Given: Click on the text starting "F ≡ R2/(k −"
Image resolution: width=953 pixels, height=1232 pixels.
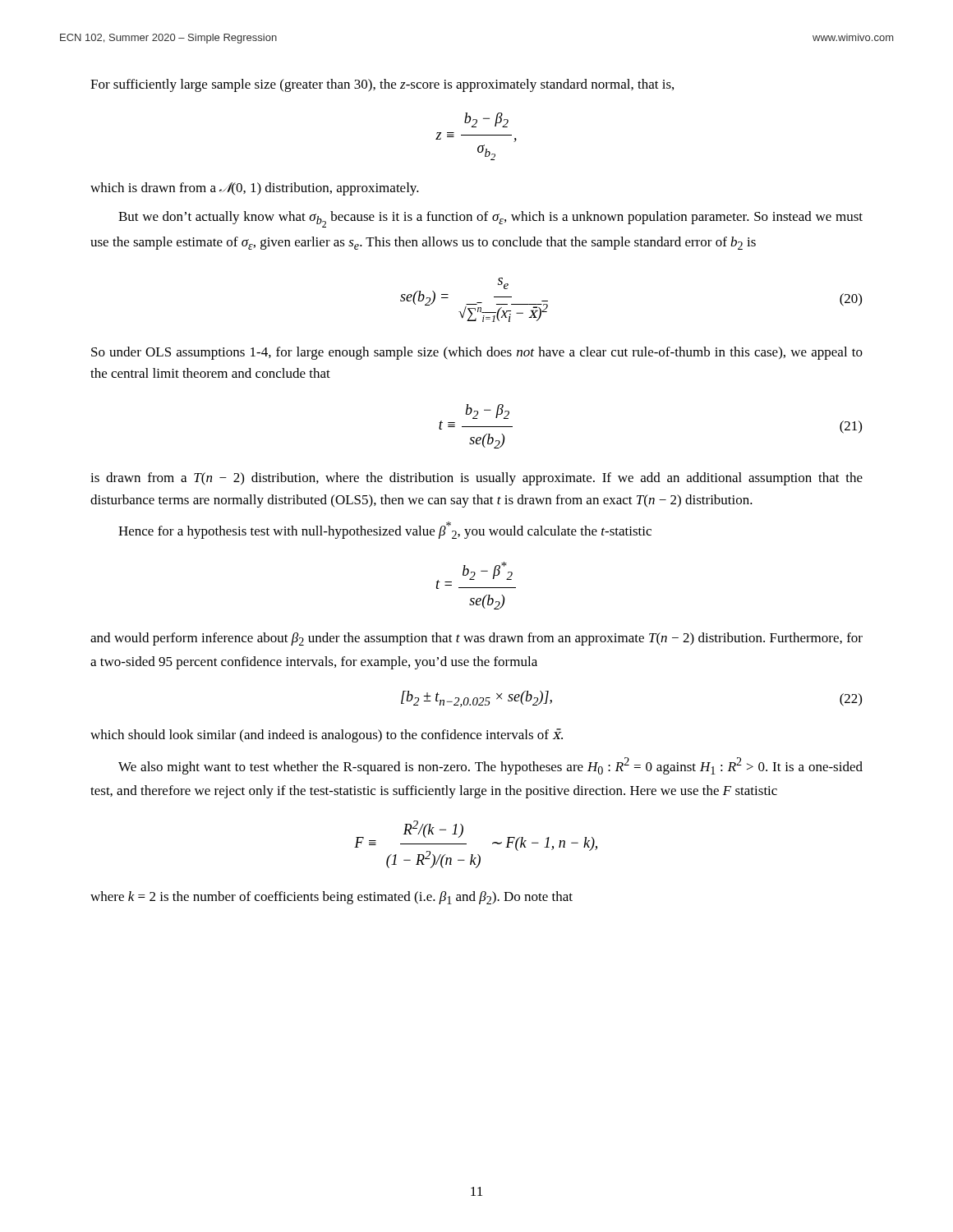Looking at the screenshot, I should (476, 844).
